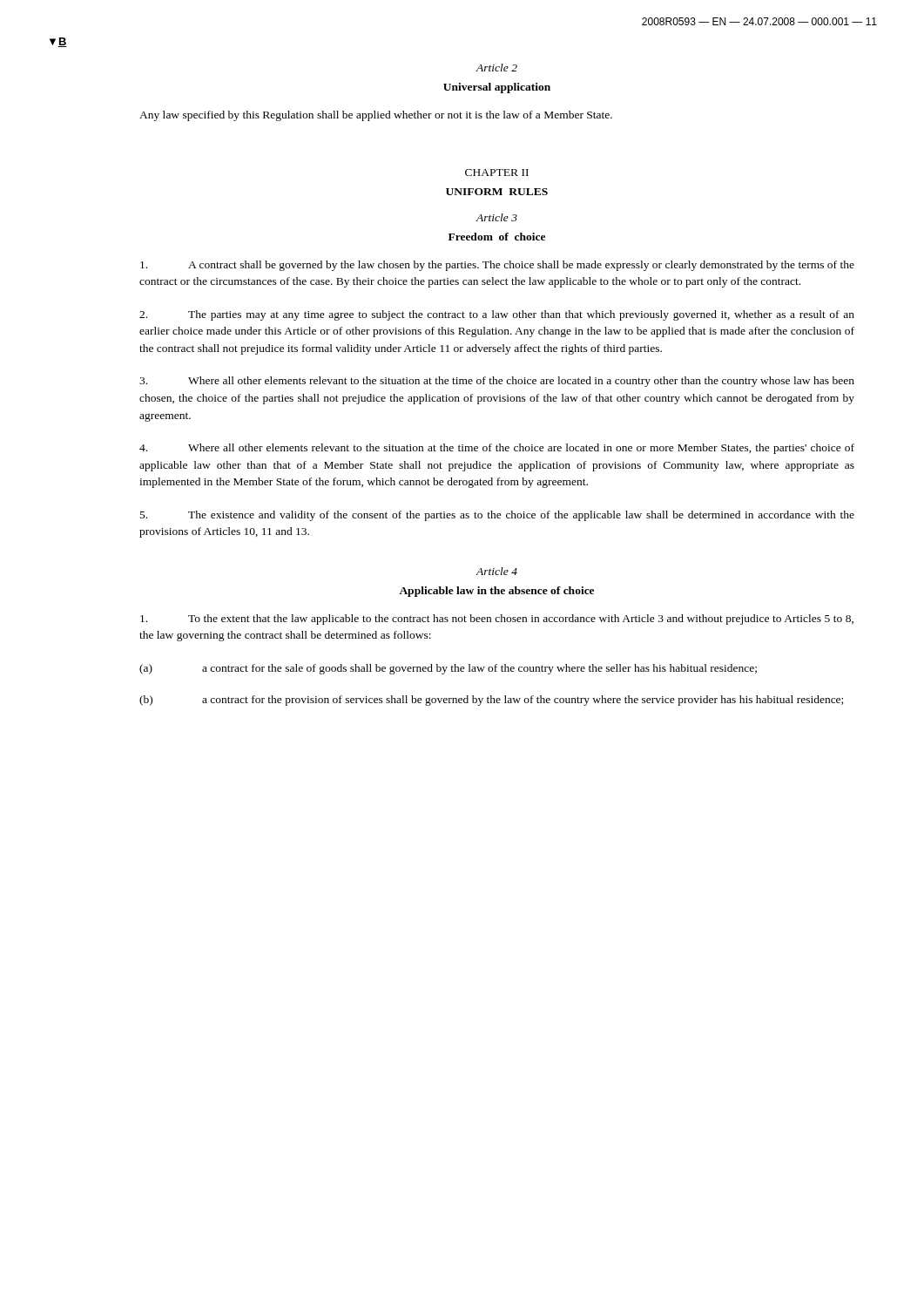Image resolution: width=924 pixels, height=1307 pixels.
Task: Find the passage starting "Article 3"
Action: point(497,217)
